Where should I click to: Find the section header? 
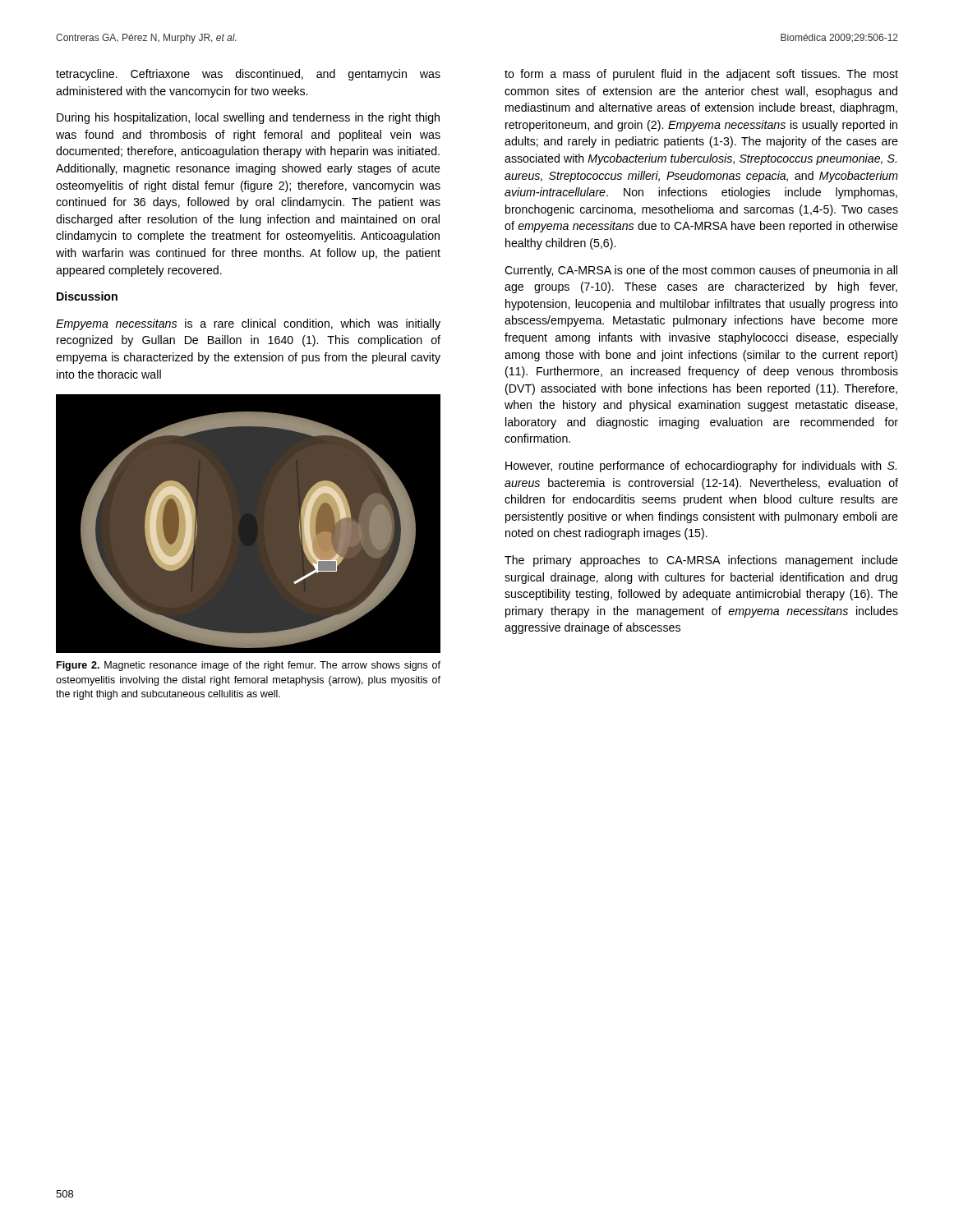(x=248, y=297)
